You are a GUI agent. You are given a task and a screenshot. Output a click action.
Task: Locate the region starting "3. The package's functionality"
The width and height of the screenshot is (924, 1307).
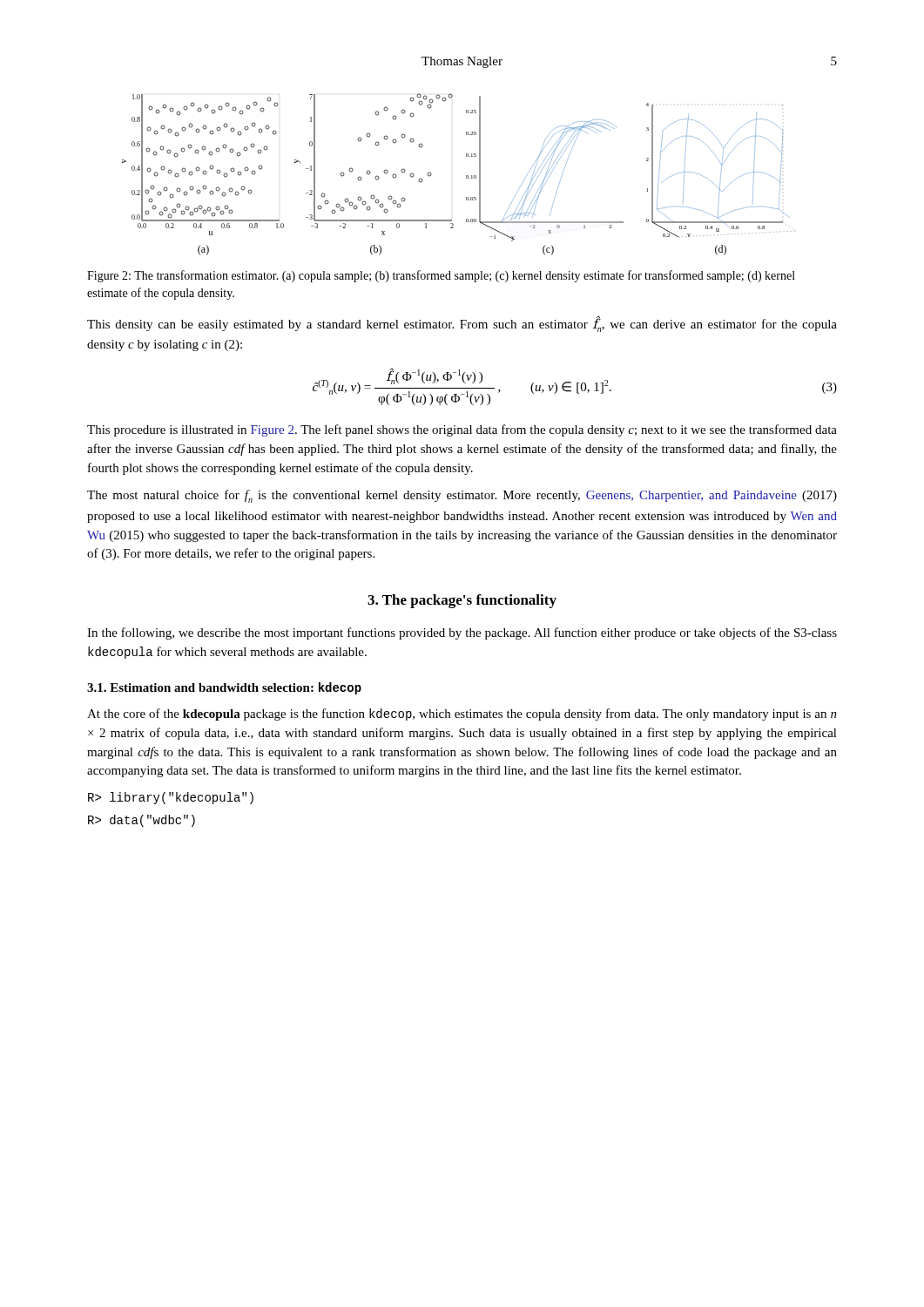(462, 600)
